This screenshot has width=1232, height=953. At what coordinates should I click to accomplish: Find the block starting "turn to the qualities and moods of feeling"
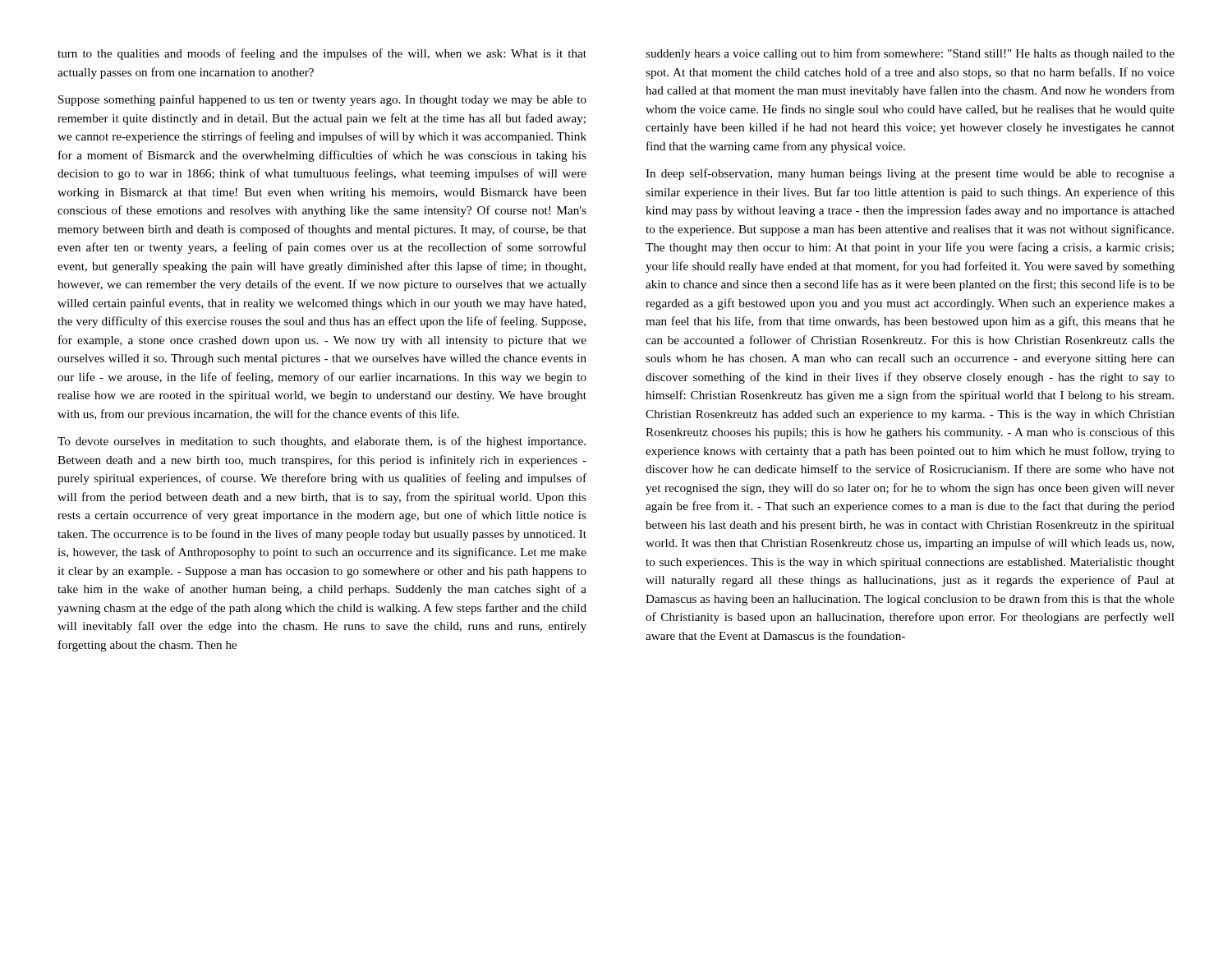322,349
